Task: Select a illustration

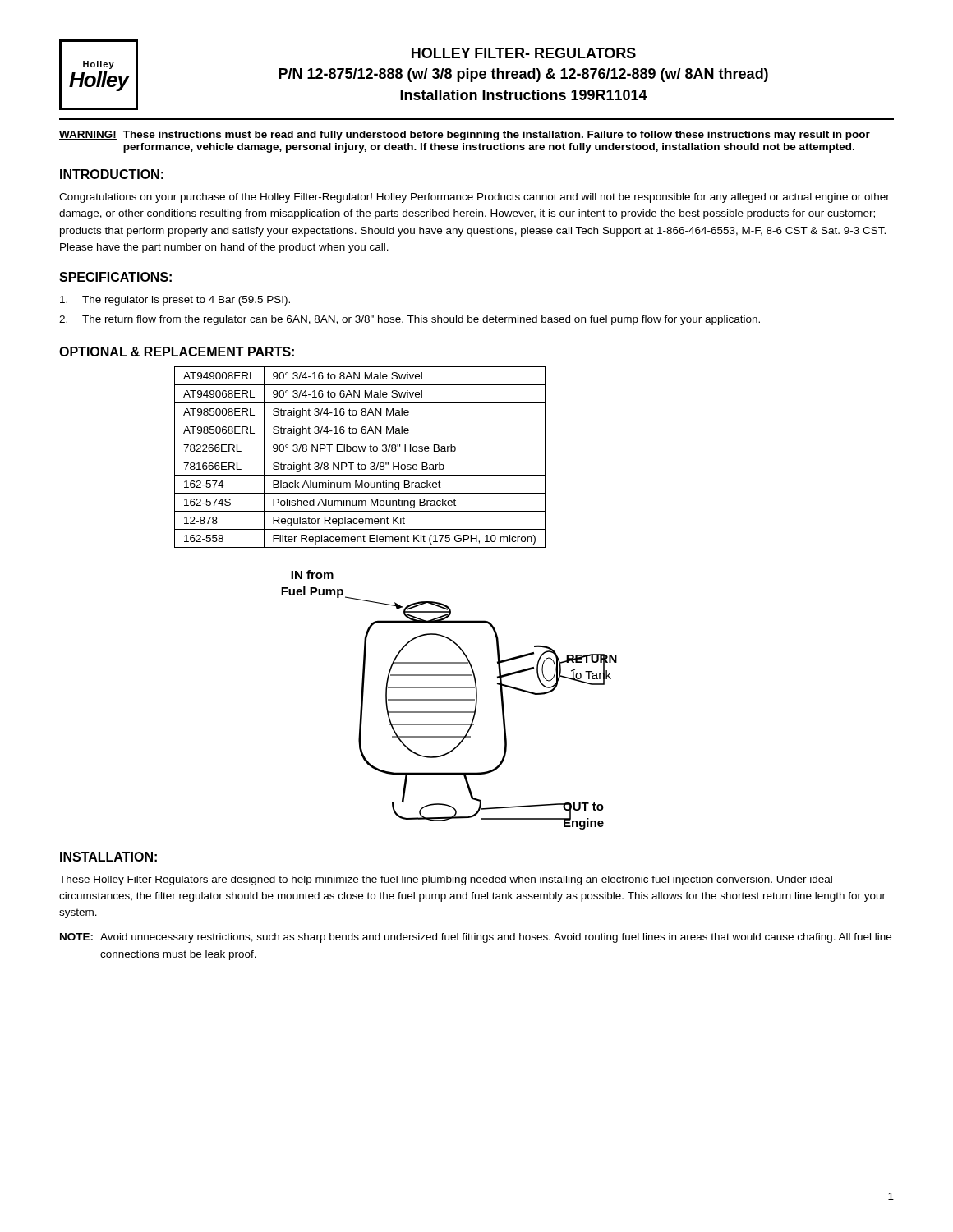Action: coord(476,695)
